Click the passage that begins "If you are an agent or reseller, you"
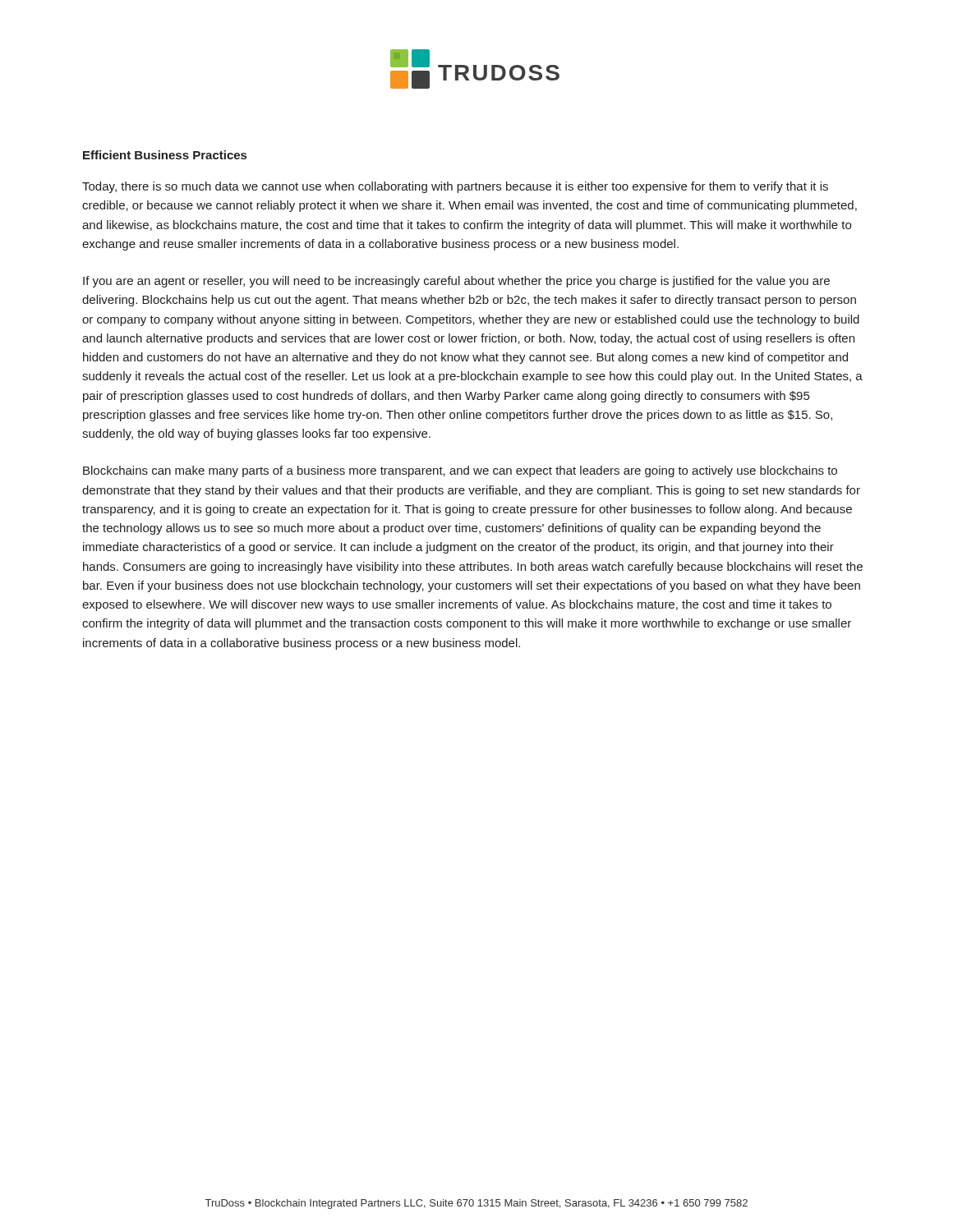Viewport: 953px width, 1232px height. pos(472,357)
